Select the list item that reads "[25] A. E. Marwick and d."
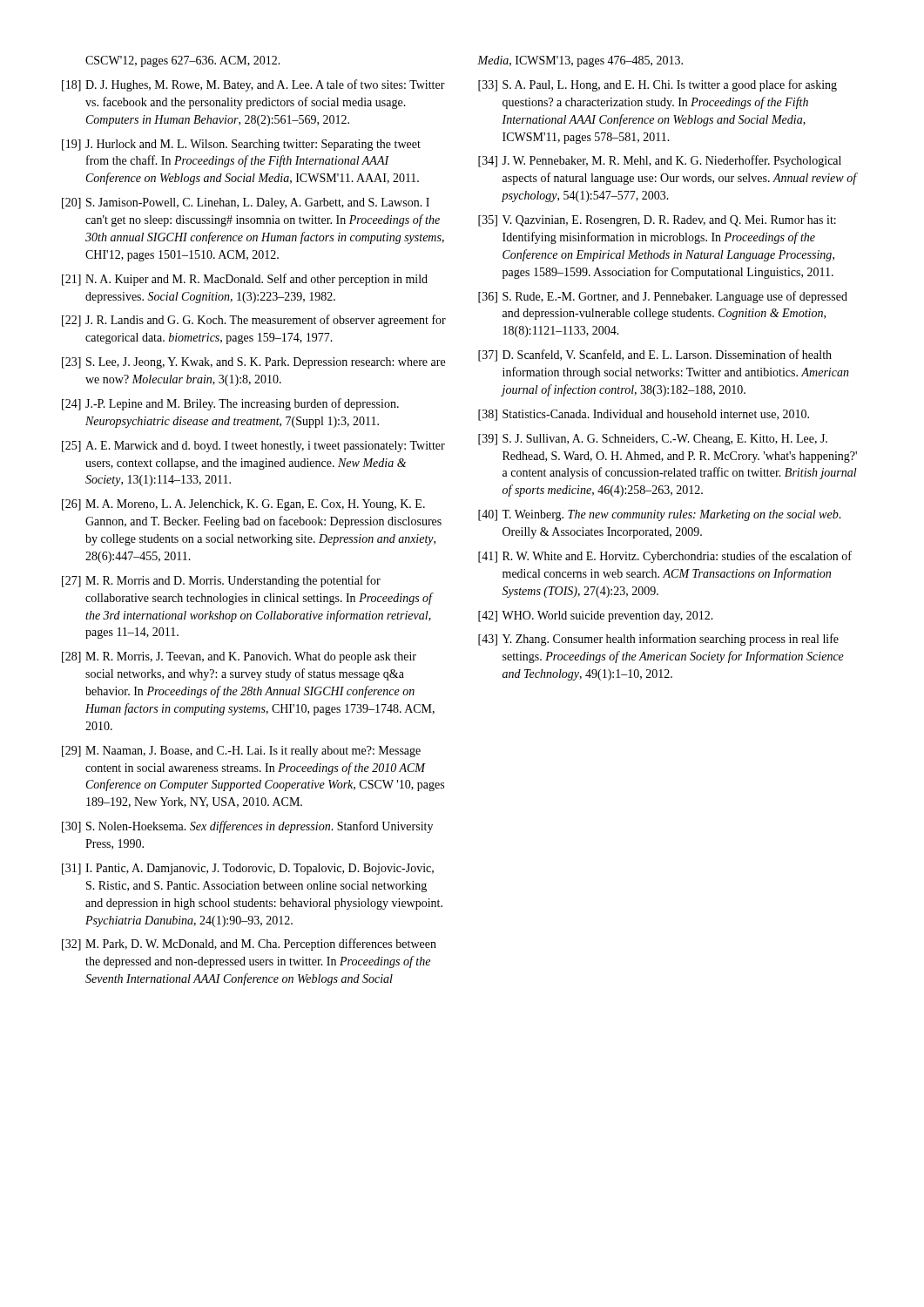 click(254, 463)
